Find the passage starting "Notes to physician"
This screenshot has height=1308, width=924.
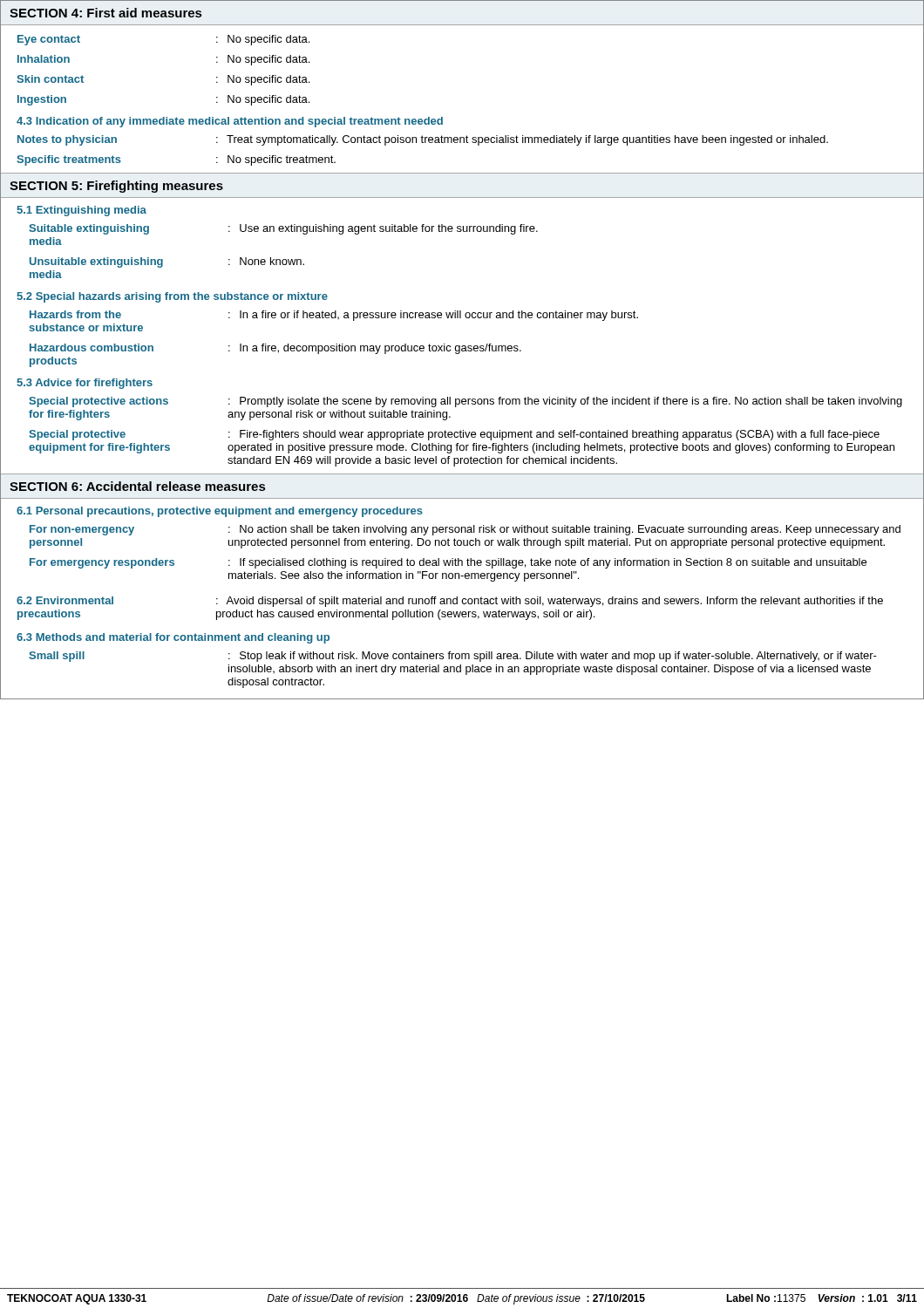462,139
